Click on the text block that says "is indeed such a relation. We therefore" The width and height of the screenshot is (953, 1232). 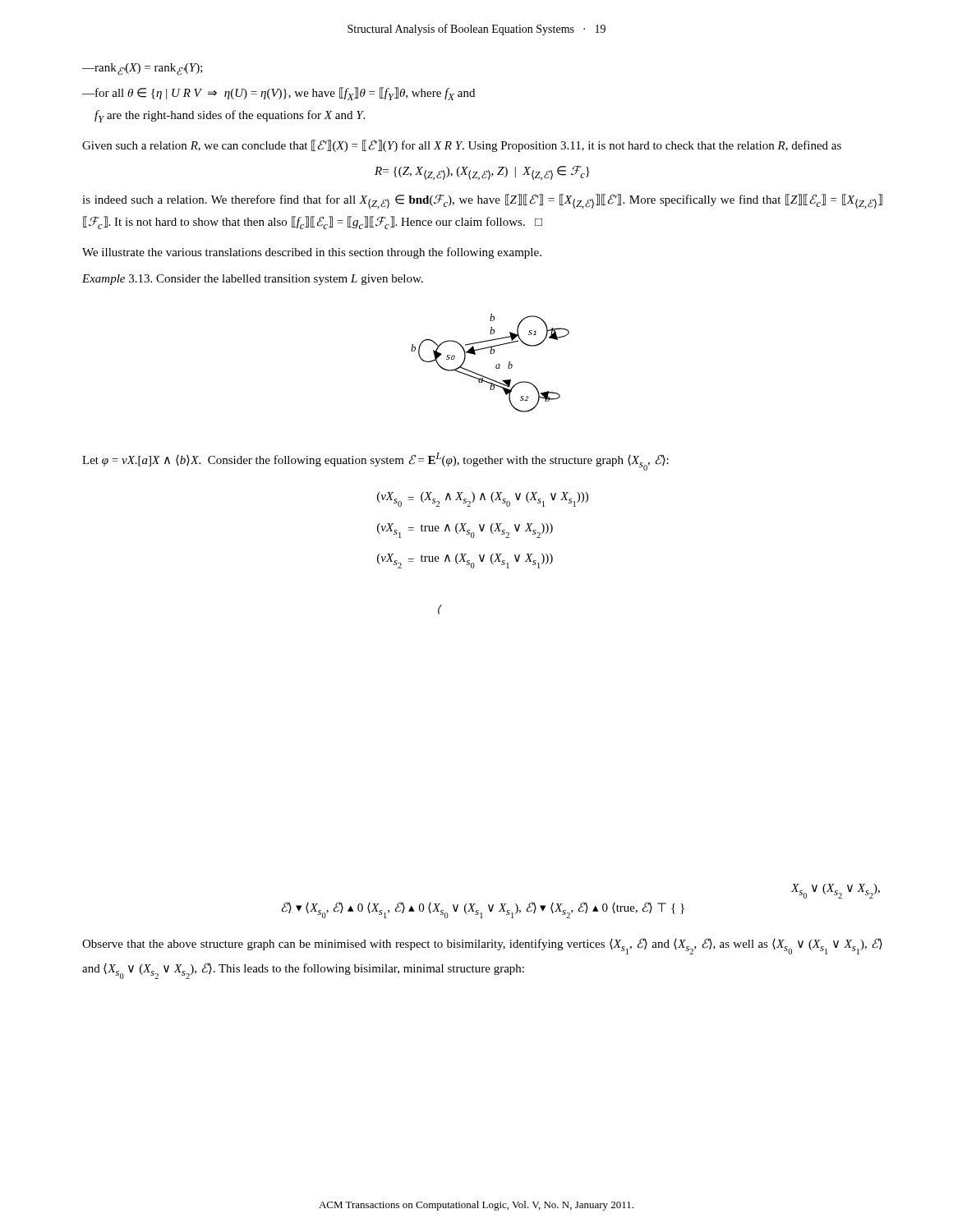[x=483, y=212]
